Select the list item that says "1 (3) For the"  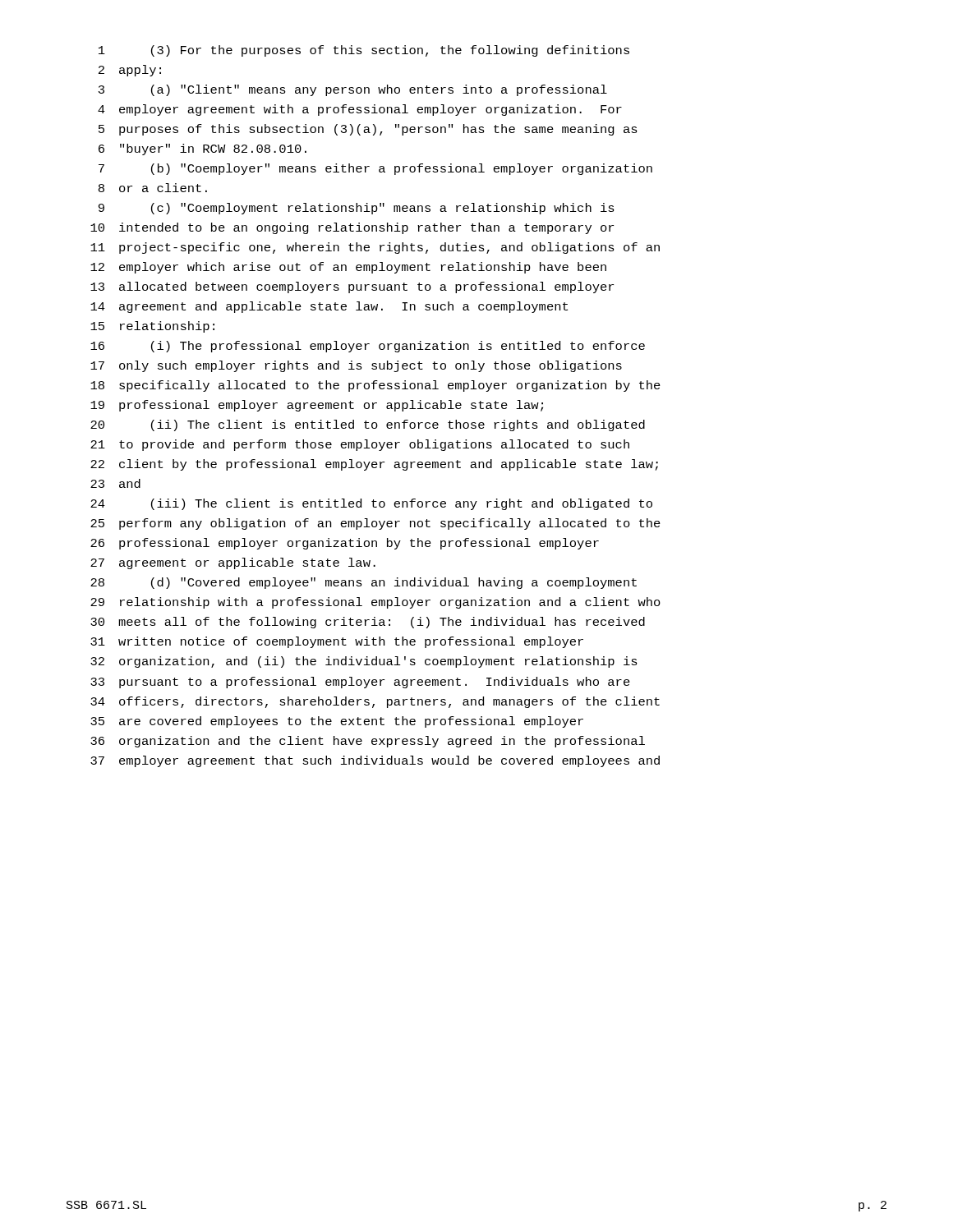476,61
